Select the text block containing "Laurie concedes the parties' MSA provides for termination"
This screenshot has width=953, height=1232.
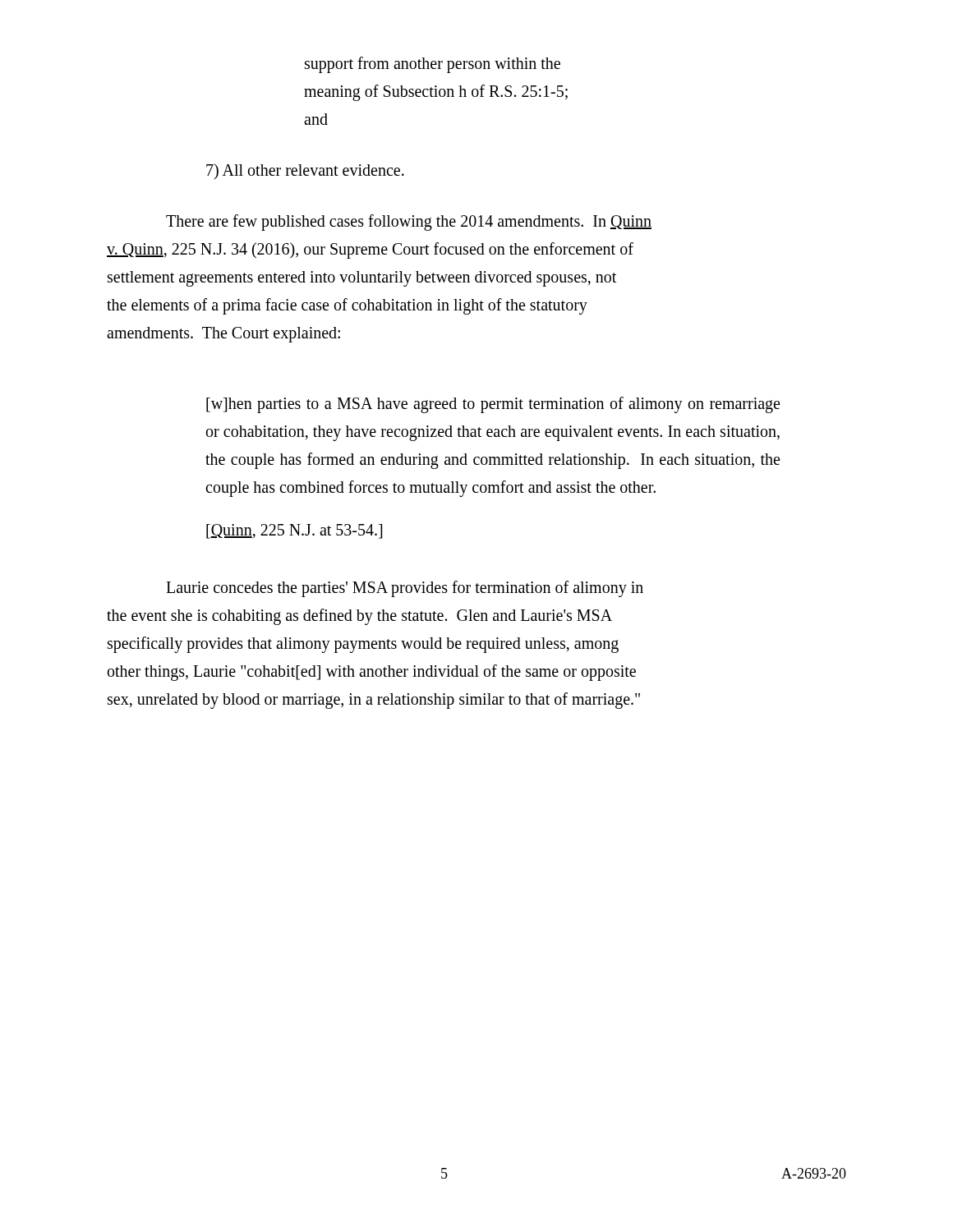[405, 587]
